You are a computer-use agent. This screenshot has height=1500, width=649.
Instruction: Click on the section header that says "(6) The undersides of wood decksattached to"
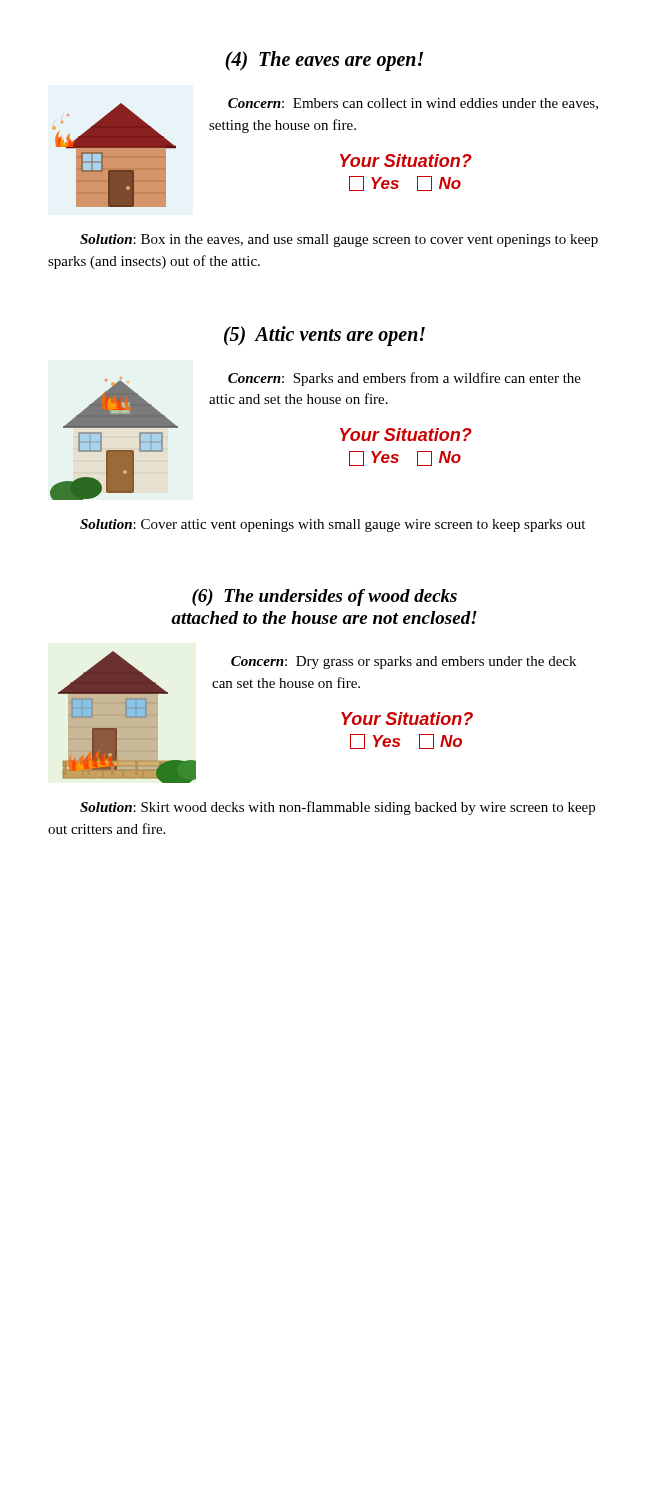click(324, 607)
